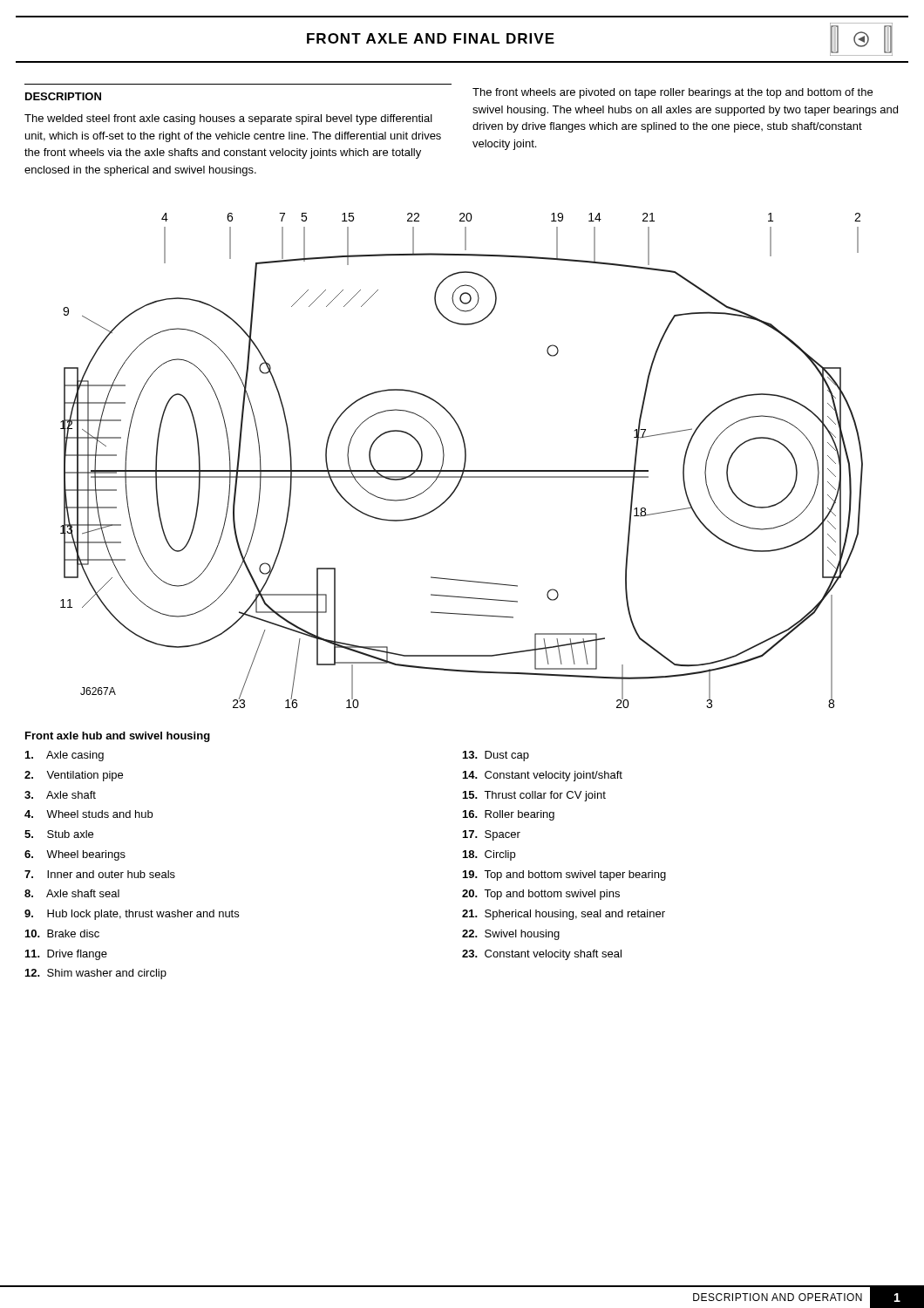The image size is (924, 1308).
Task: Find the list item with the text "11. Drive flange"
Action: (x=66, y=954)
